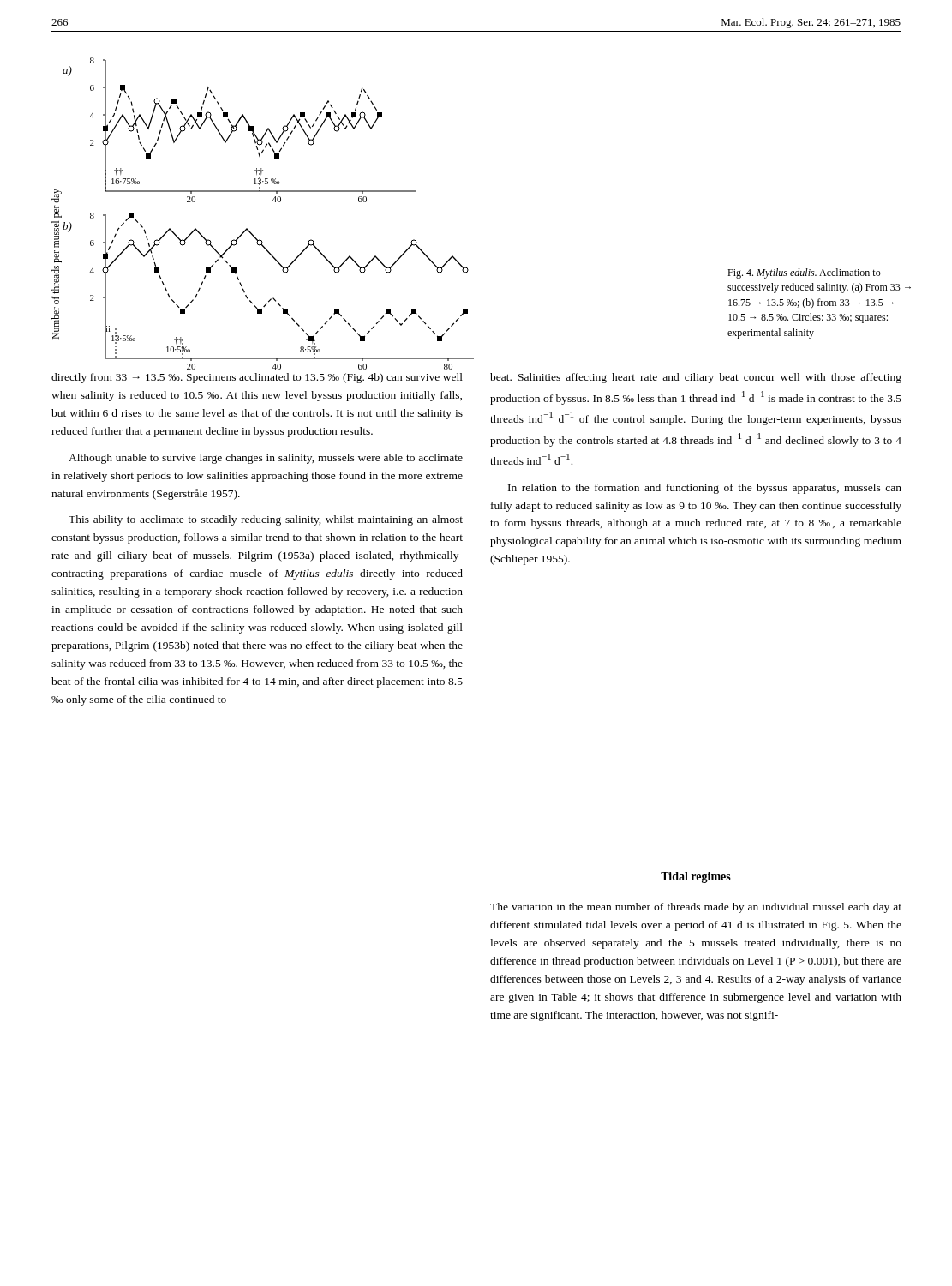Navigate to the text starting "The variation in the mean number"
Image resolution: width=952 pixels, height=1286 pixels.
click(696, 961)
